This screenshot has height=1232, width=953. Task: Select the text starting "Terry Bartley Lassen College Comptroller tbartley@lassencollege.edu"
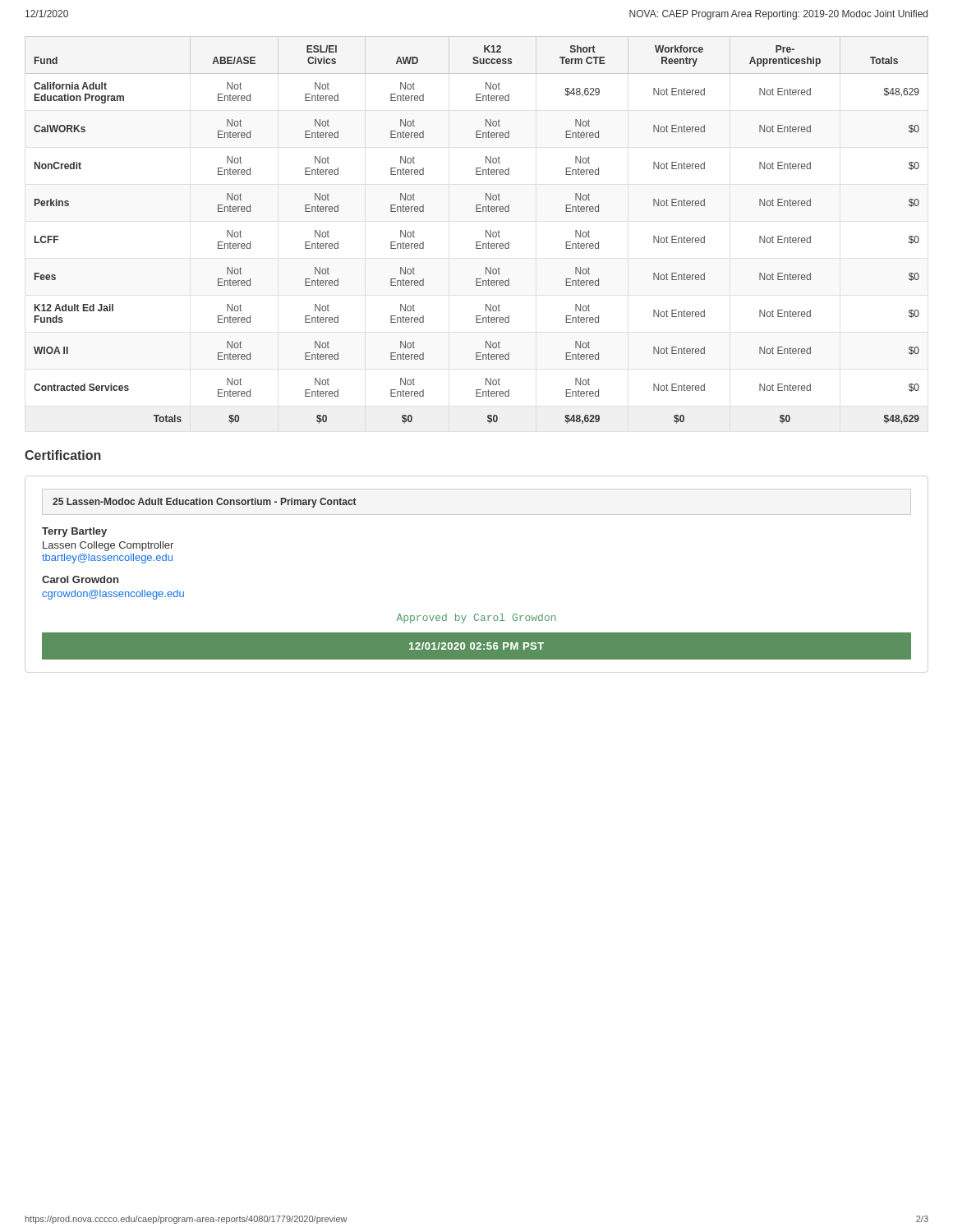tap(74, 532)
